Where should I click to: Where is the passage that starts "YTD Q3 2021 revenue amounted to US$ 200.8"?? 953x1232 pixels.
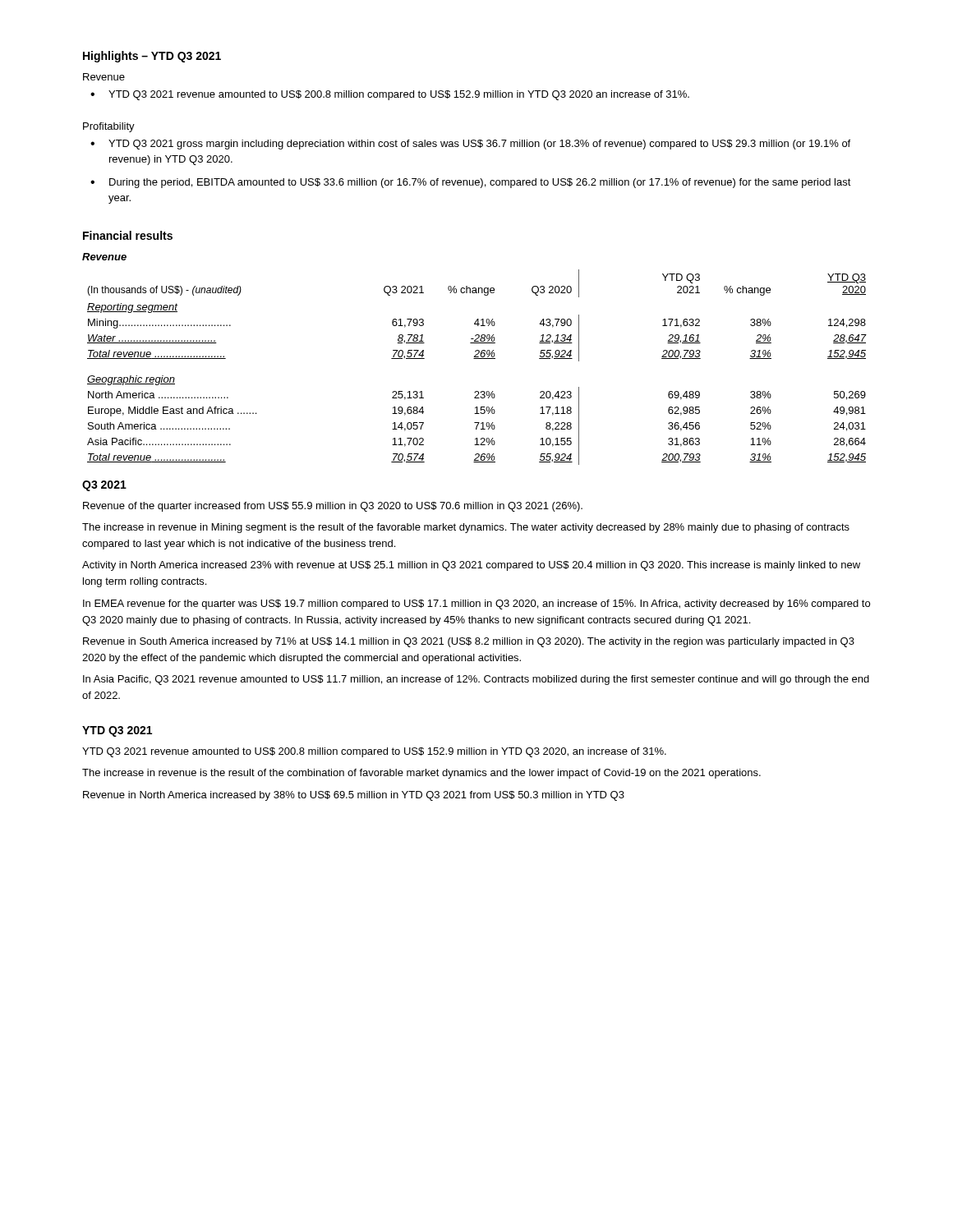tap(374, 751)
